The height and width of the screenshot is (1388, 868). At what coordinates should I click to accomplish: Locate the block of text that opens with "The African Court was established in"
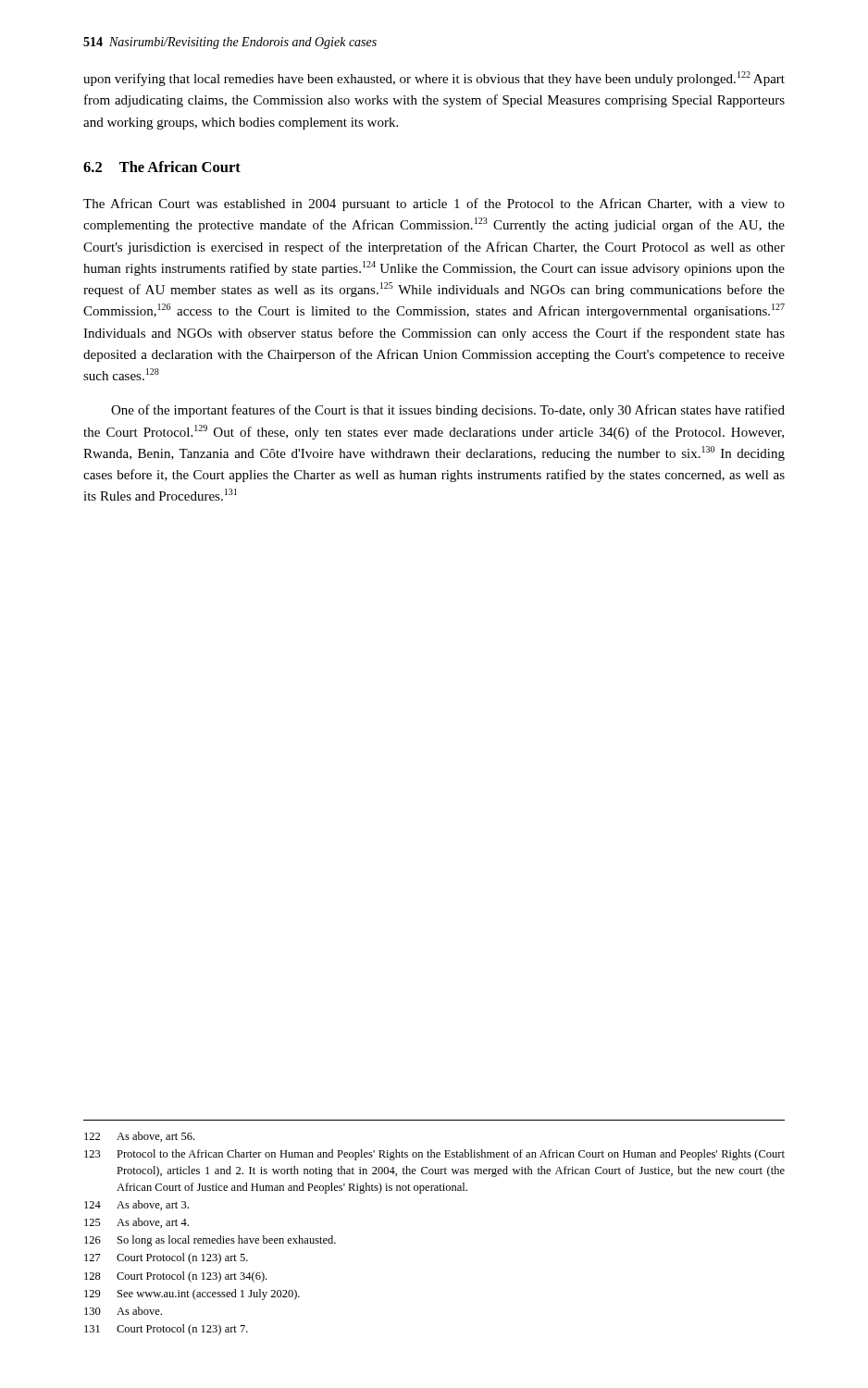[x=434, y=290]
